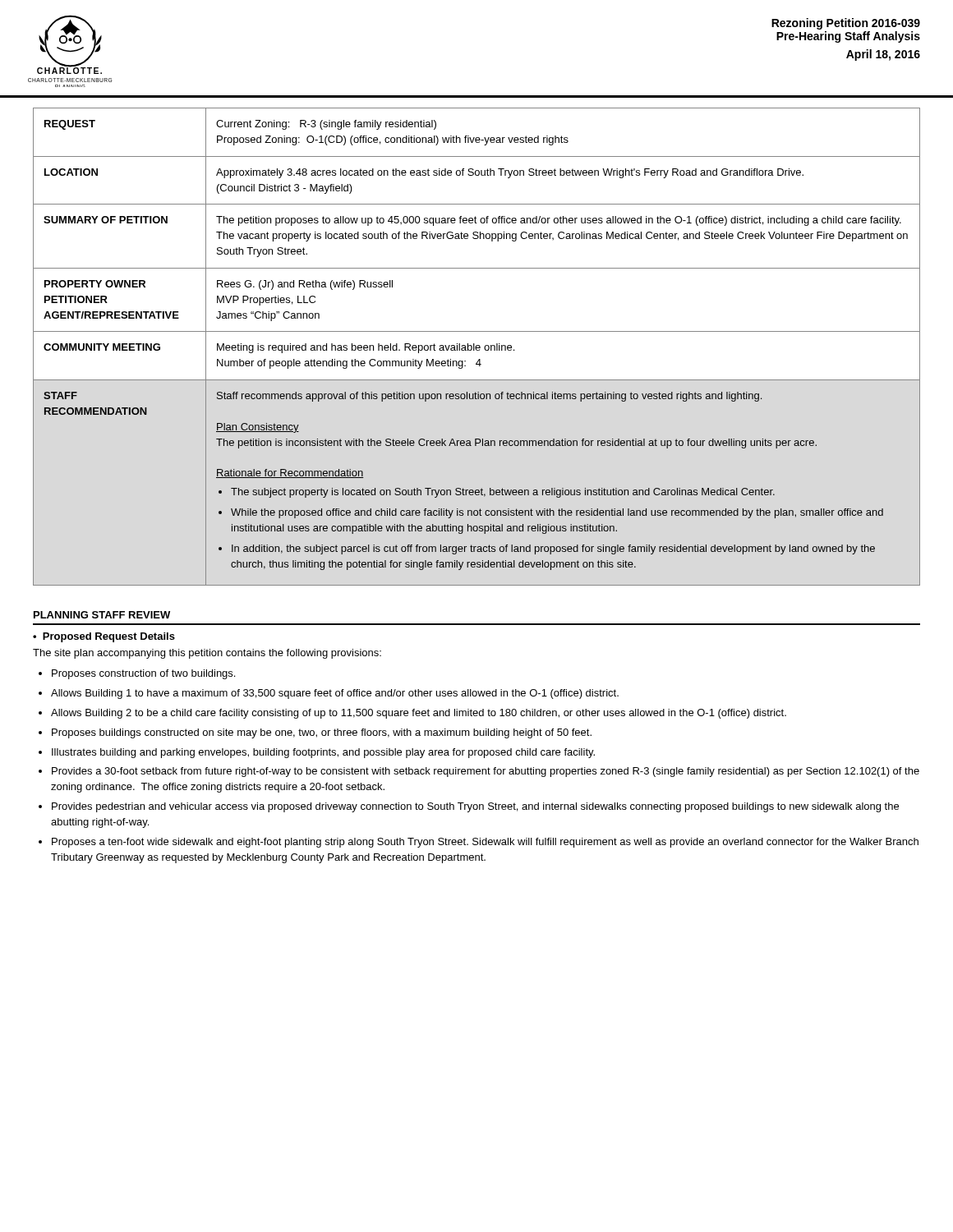953x1232 pixels.
Task: Navigate to the passage starting "The site plan accompanying this petition contains"
Action: click(x=207, y=653)
